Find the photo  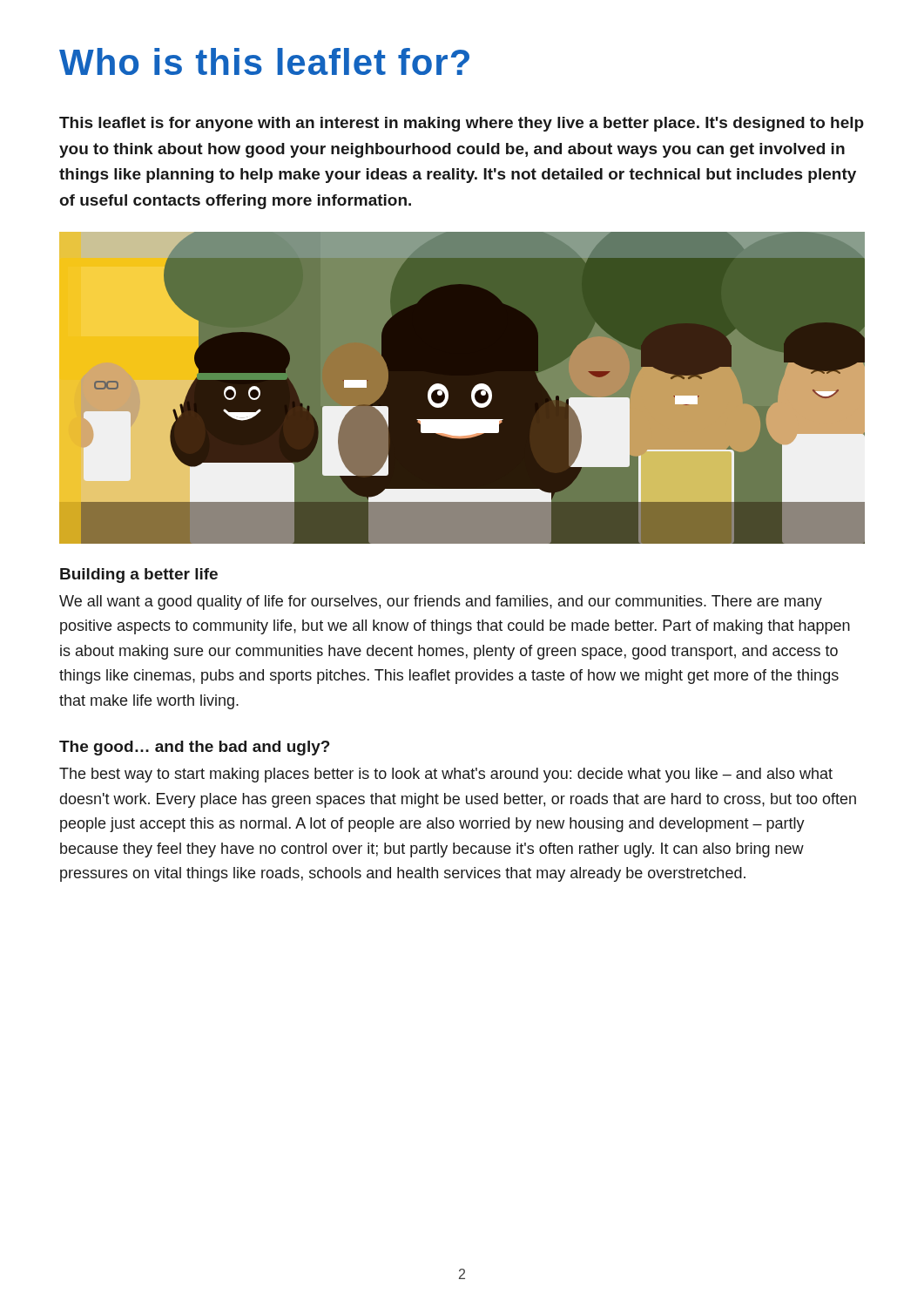462,388
